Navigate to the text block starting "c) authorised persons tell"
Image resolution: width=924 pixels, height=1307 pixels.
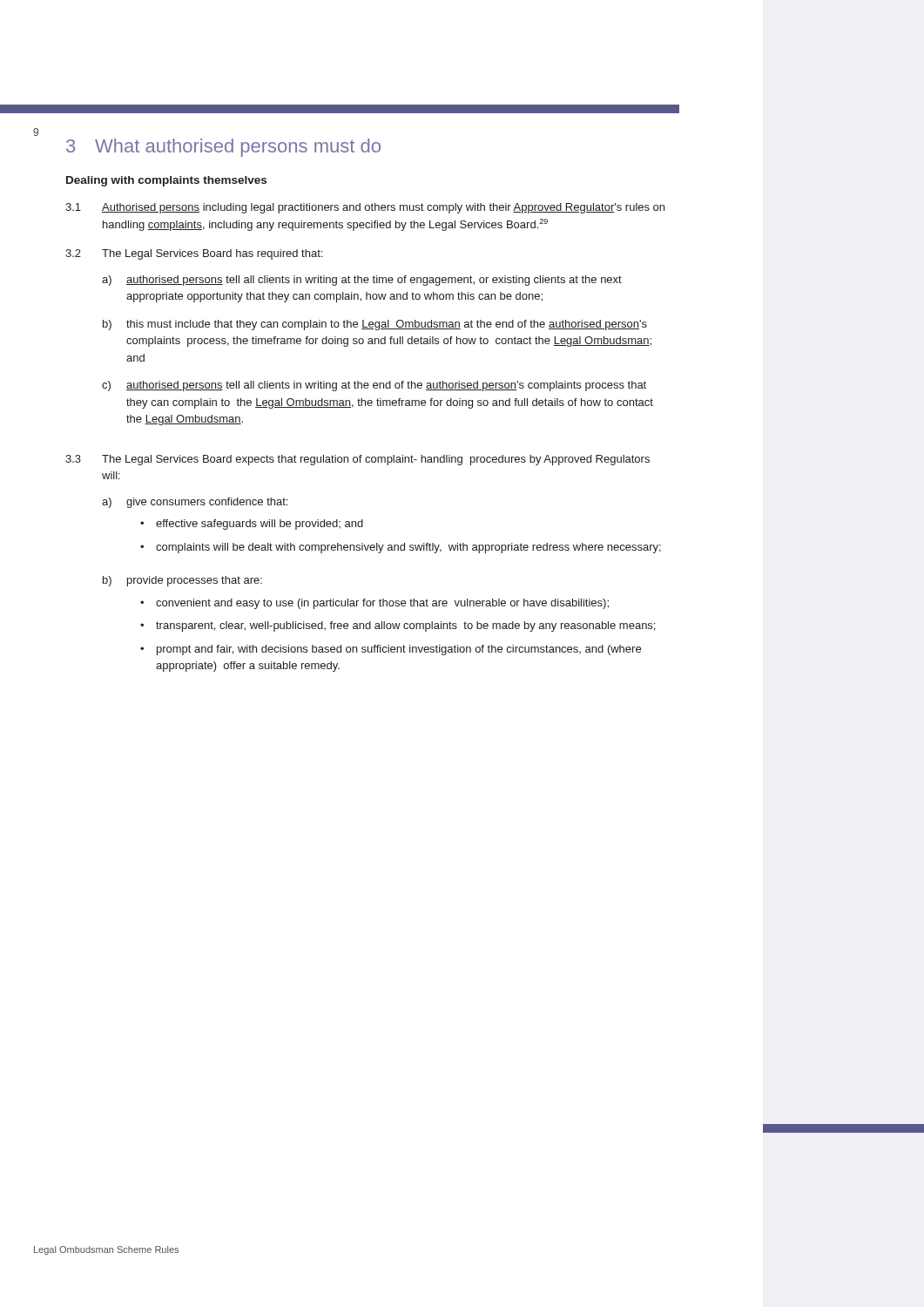(x=384, y=402)
